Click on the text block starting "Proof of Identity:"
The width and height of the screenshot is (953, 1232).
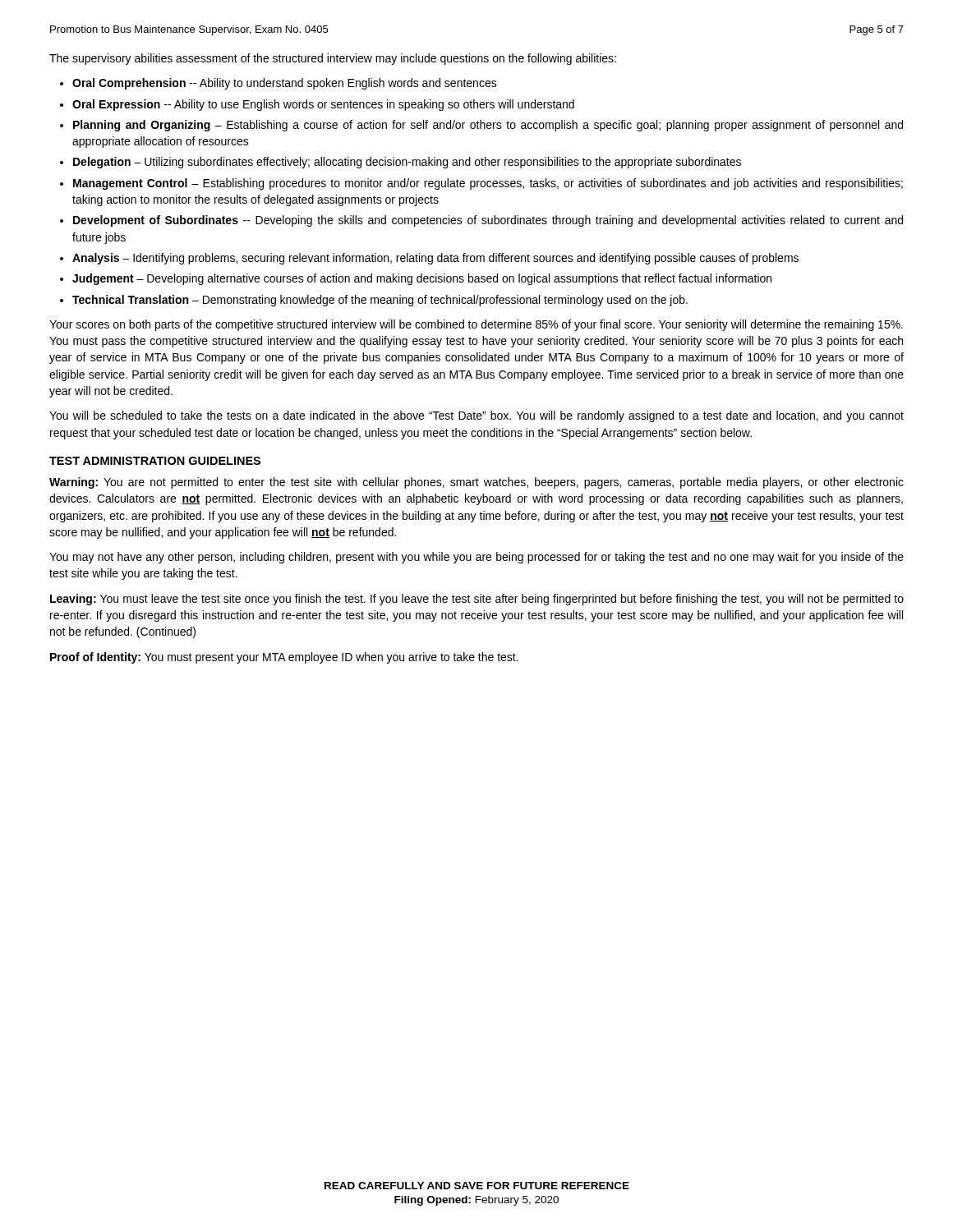tap(476, 657)
